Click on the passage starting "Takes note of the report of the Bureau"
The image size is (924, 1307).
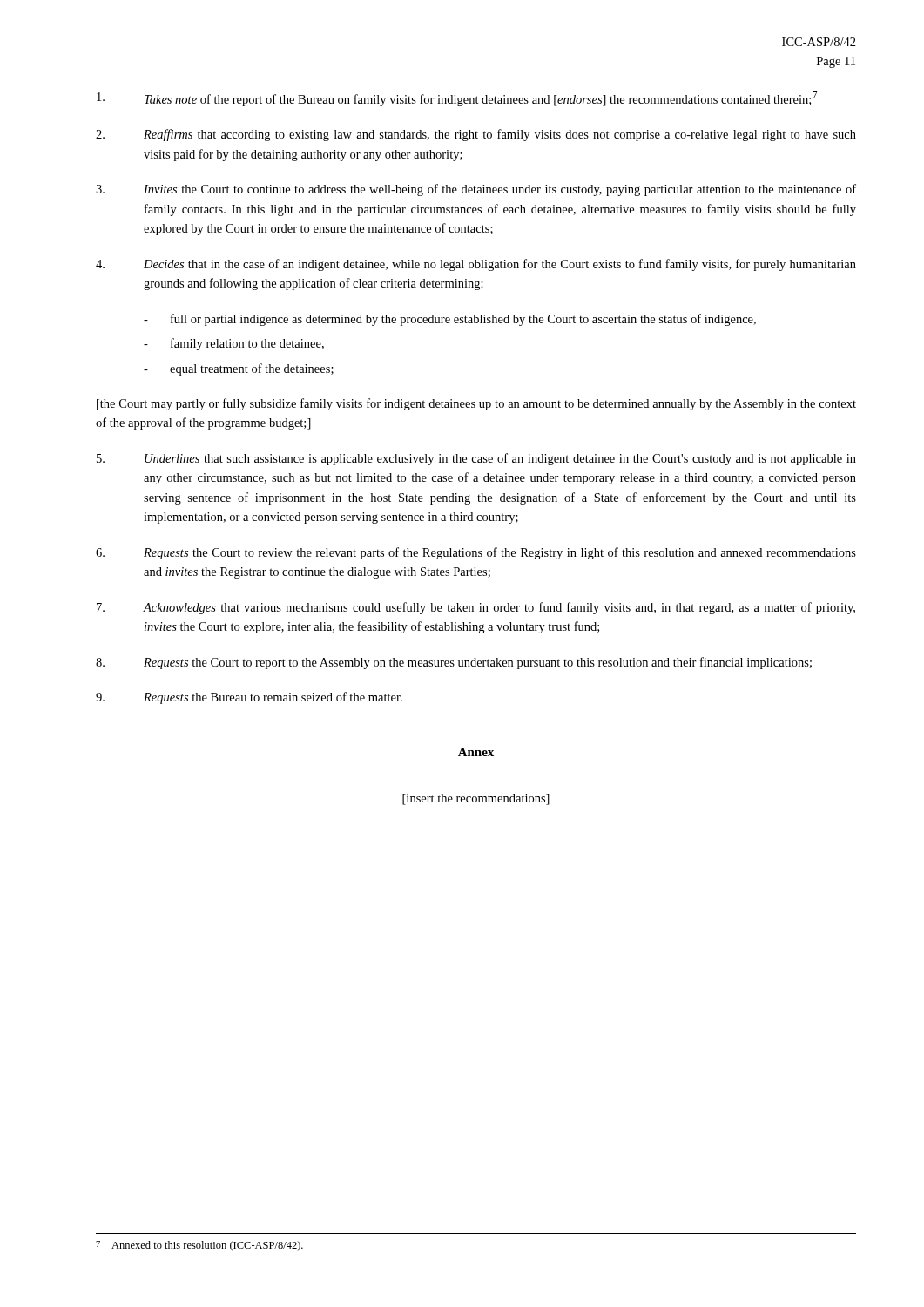pyautogui.click(x=476, y=98)
